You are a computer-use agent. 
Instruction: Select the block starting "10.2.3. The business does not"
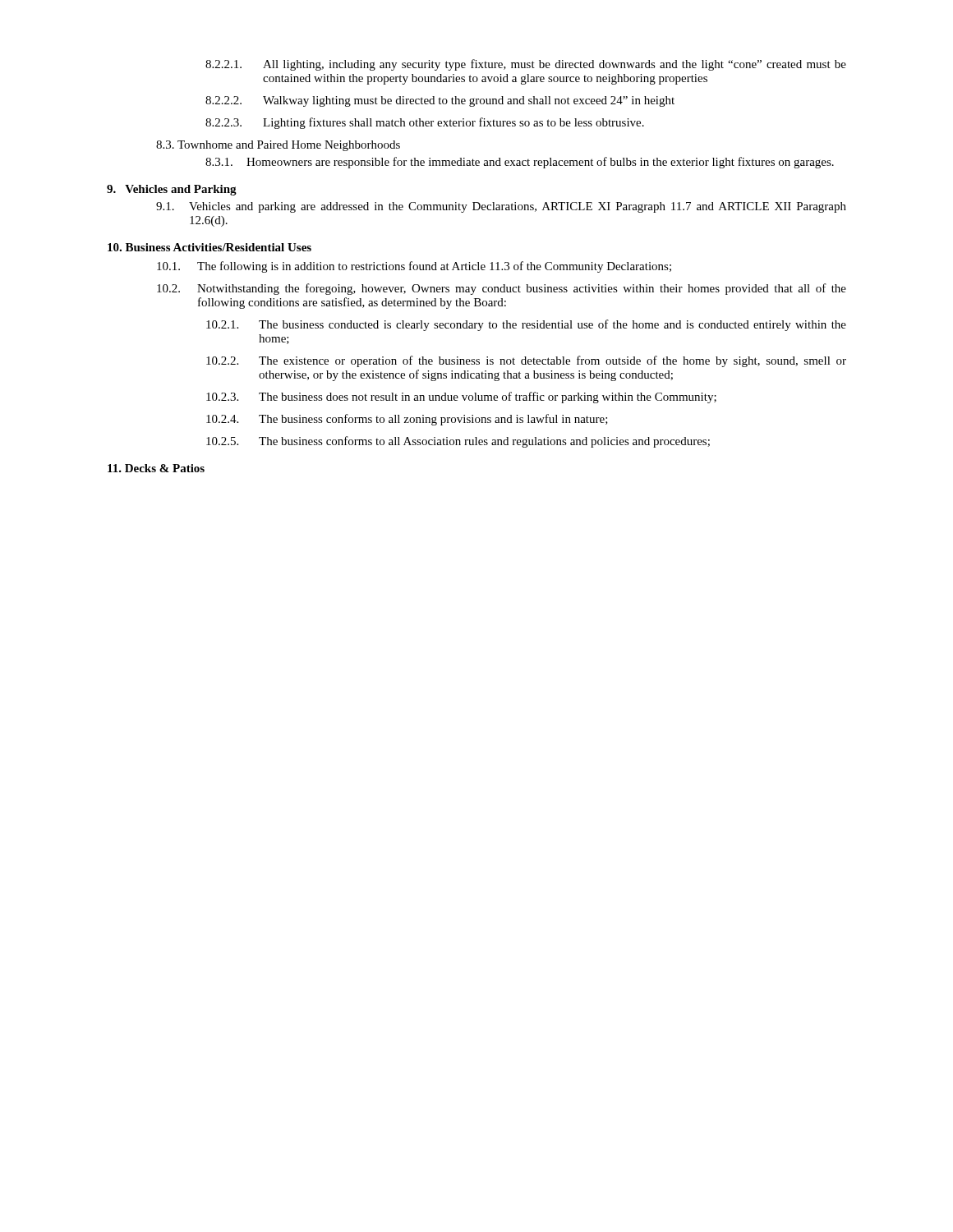pos(526,397)
